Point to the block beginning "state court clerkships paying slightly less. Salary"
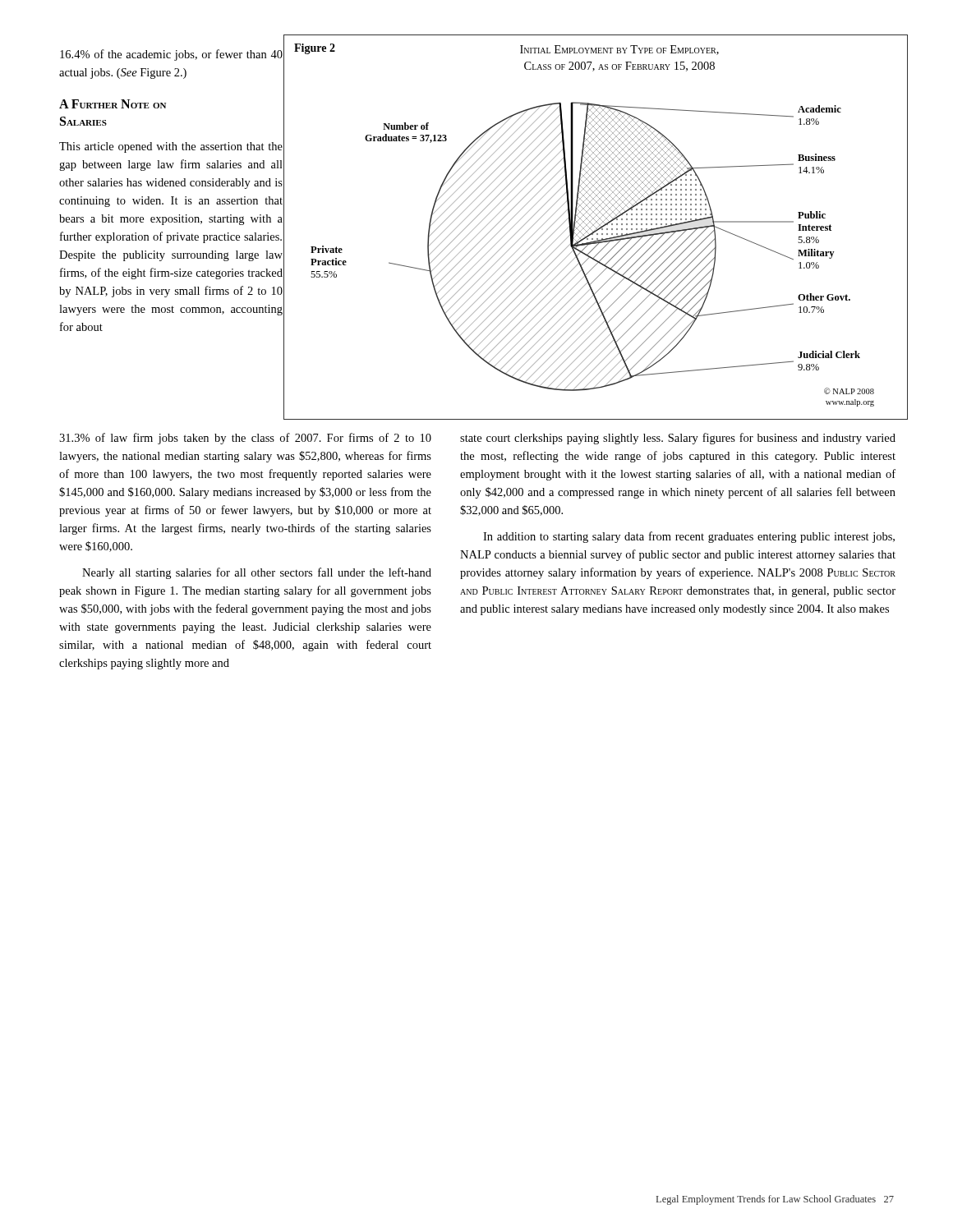This screenshot has height=1232, width=953. tap(678, 523)
